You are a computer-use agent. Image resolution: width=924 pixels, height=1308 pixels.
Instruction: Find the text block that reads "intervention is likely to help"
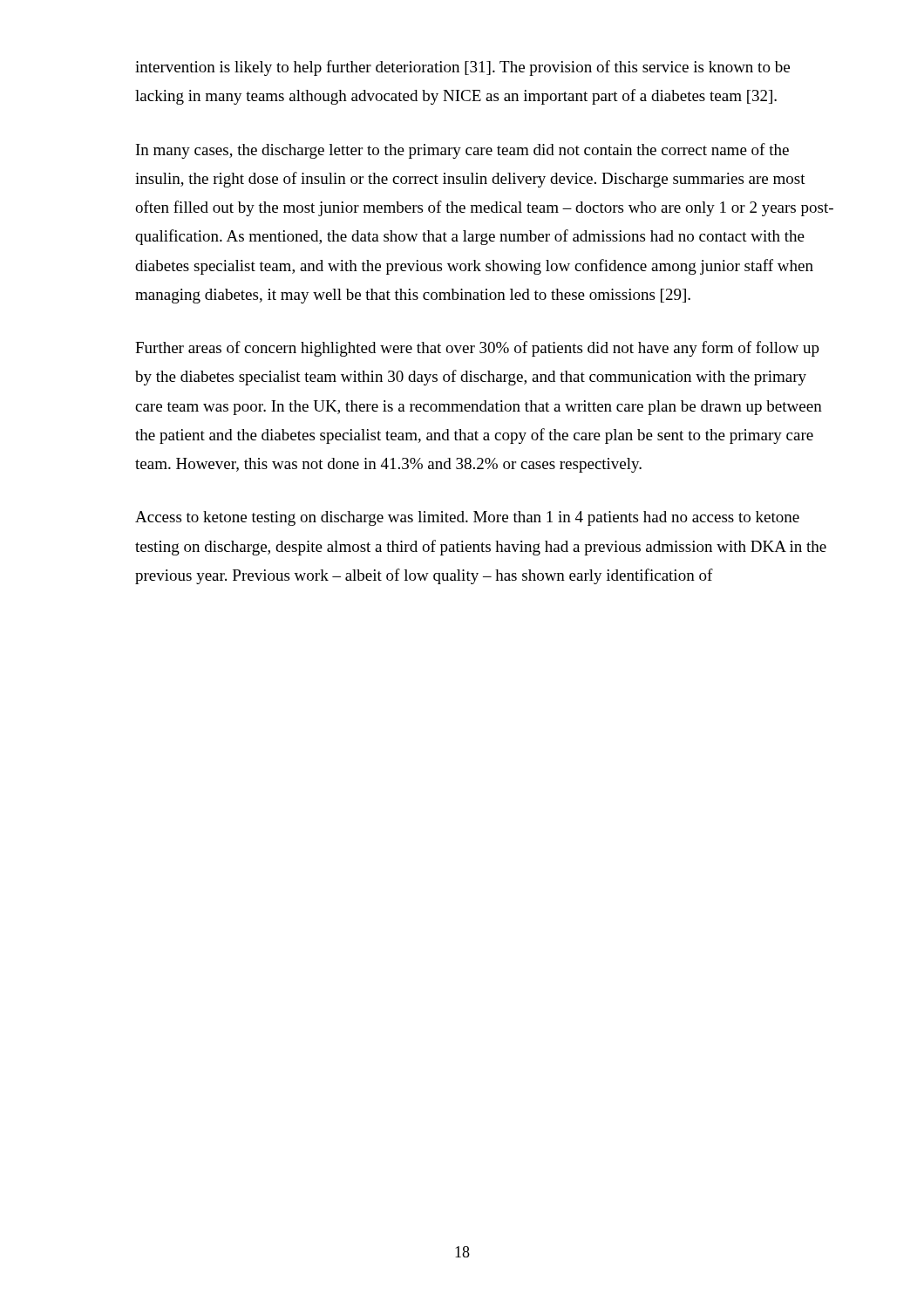463,81
